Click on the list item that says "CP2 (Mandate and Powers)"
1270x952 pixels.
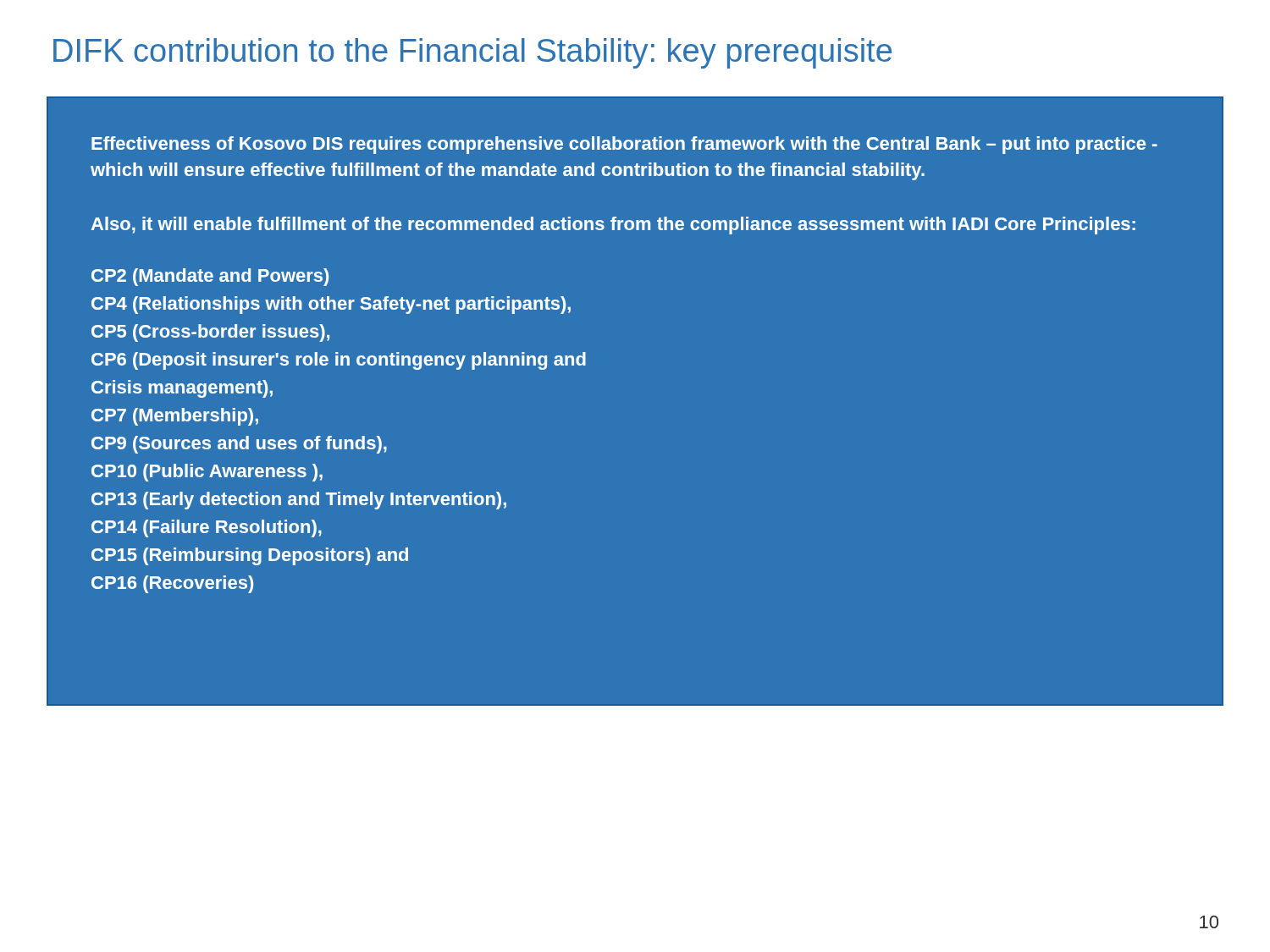point(210,276)
